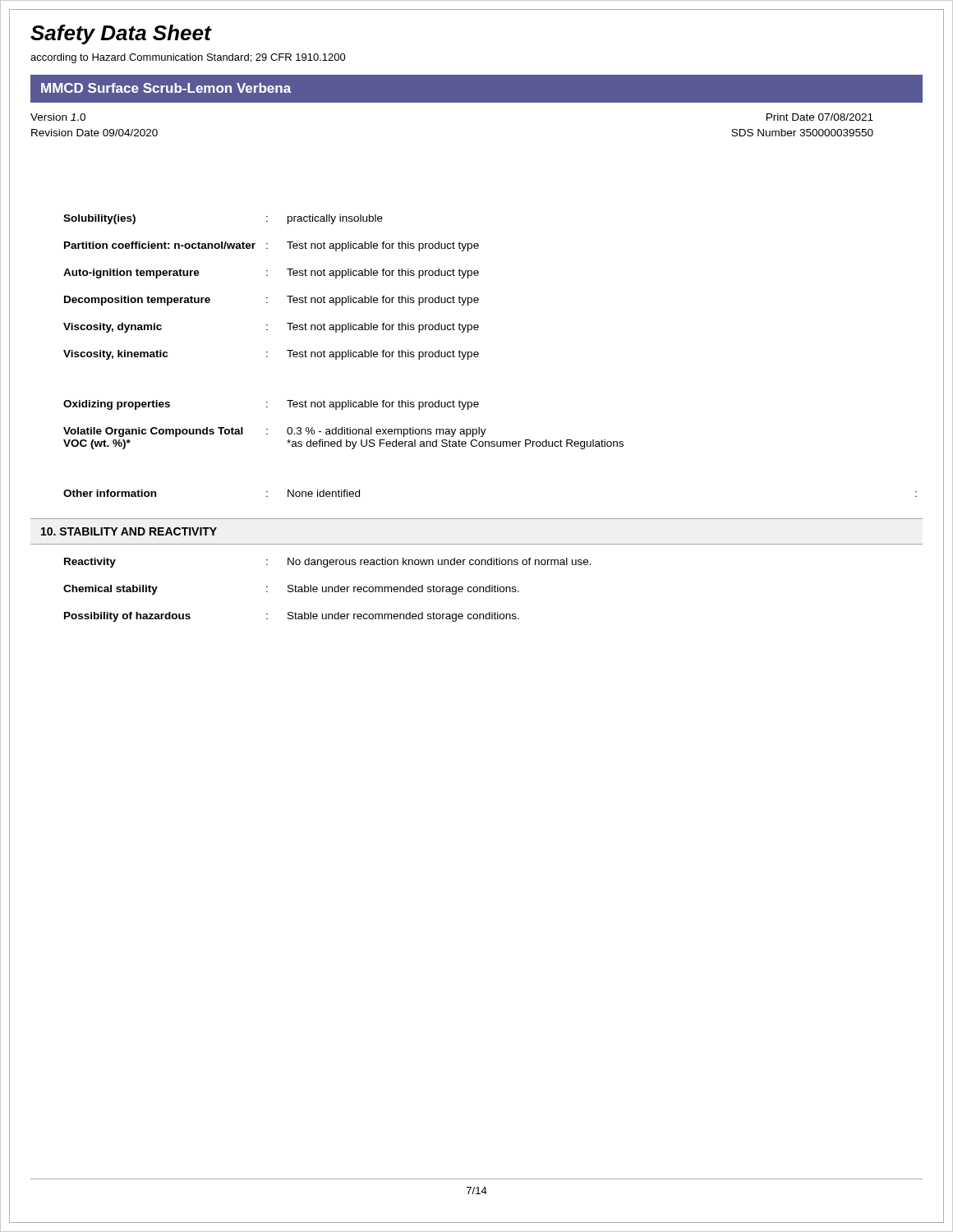Find the passage starting "Other information : None"
This screenshot has height=1232, width=953.
(x=110, y=493)
